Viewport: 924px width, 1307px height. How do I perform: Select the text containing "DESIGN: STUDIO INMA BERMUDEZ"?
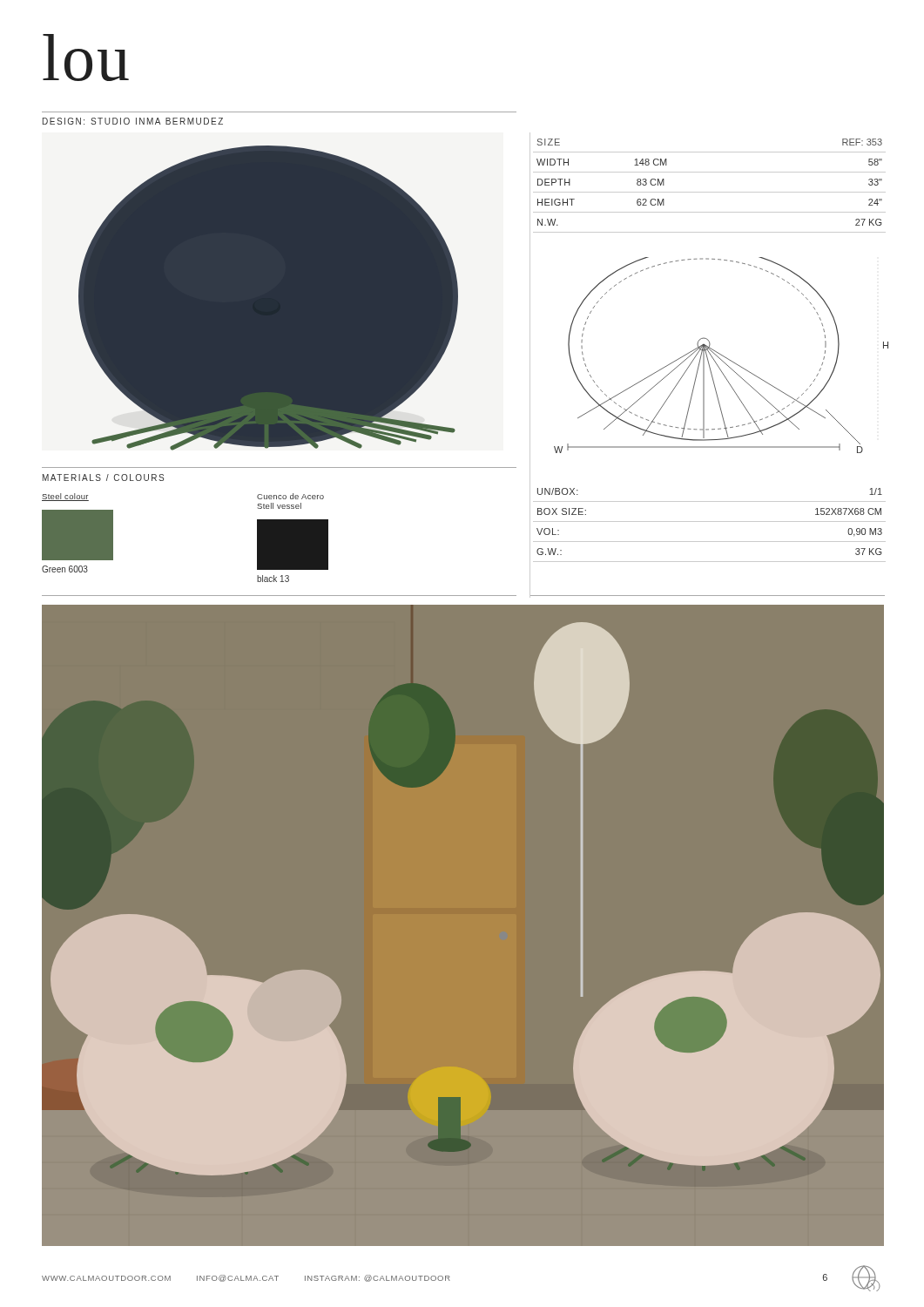133,122
